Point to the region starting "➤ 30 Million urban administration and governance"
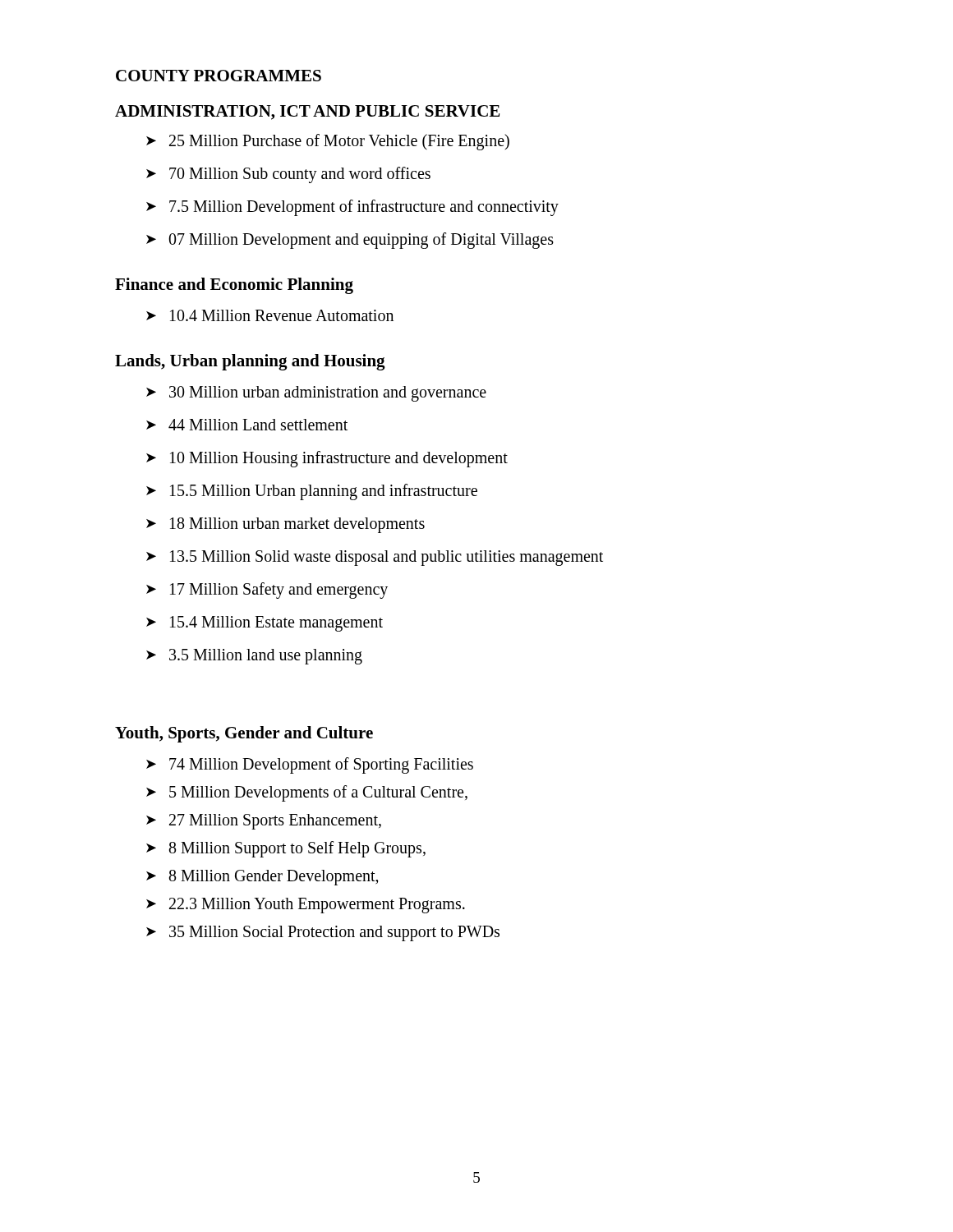 coord(491,392)
